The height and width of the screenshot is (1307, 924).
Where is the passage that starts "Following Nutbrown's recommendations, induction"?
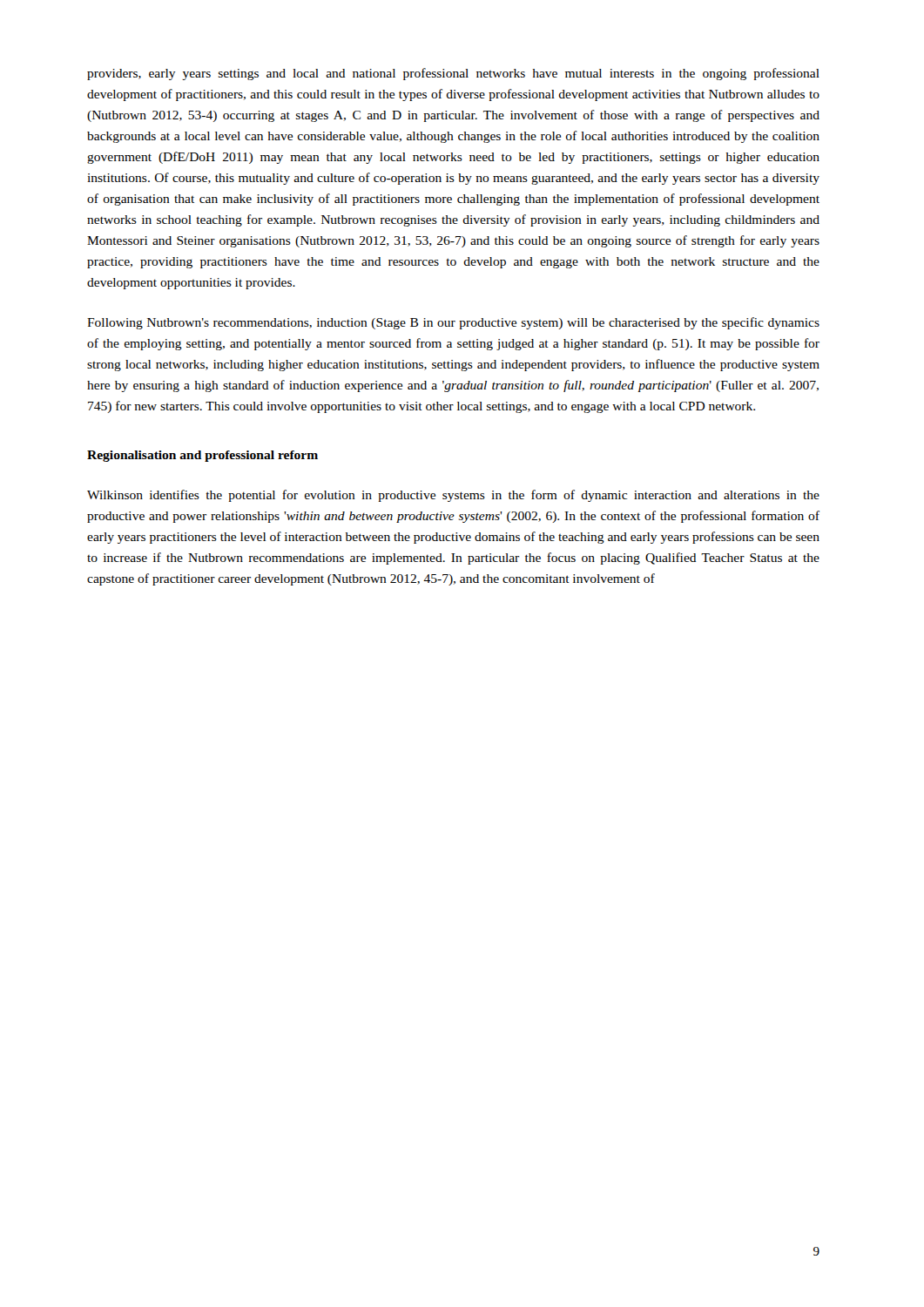(453, 364)
